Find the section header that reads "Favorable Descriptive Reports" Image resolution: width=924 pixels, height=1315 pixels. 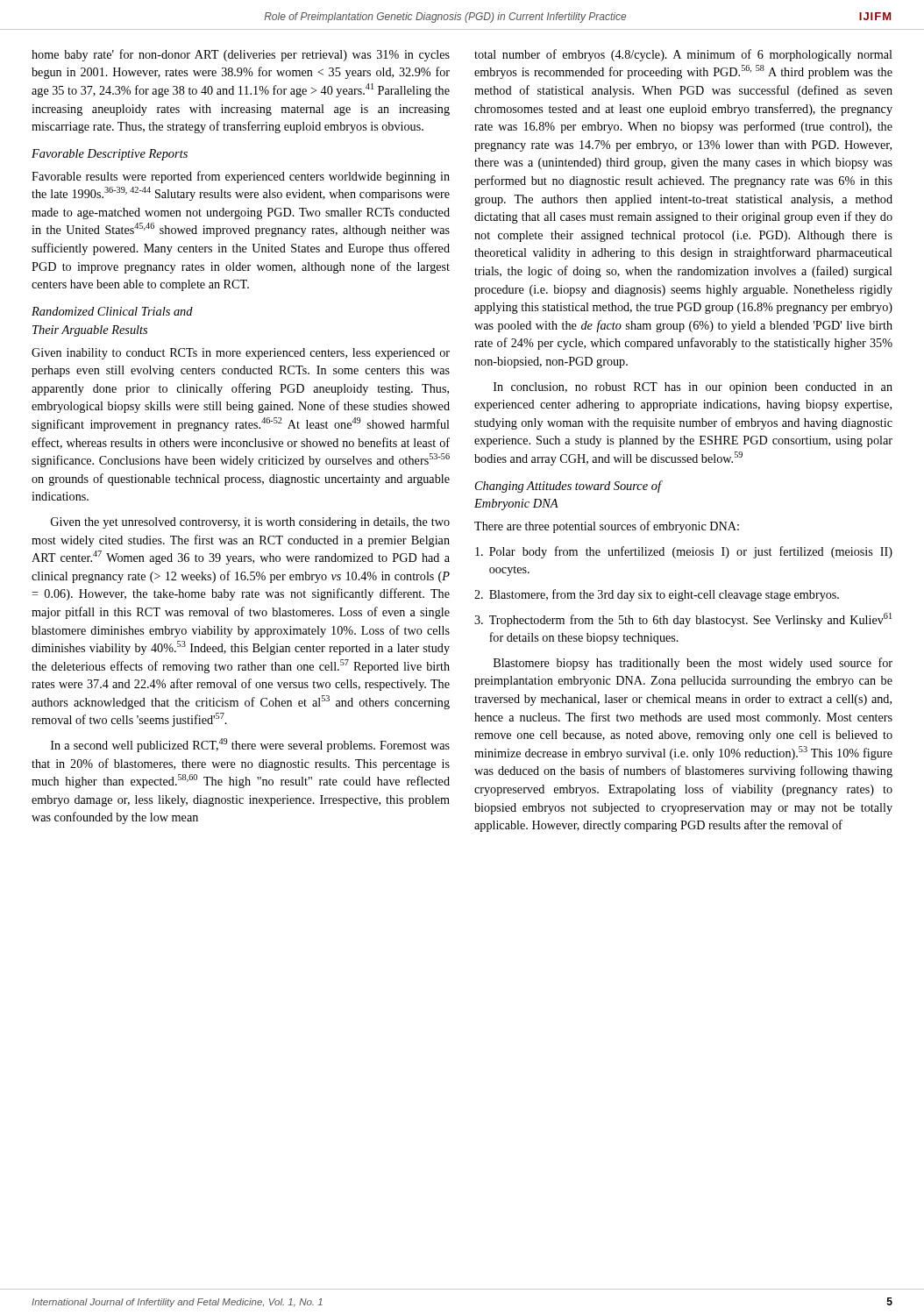coord(110,155)
